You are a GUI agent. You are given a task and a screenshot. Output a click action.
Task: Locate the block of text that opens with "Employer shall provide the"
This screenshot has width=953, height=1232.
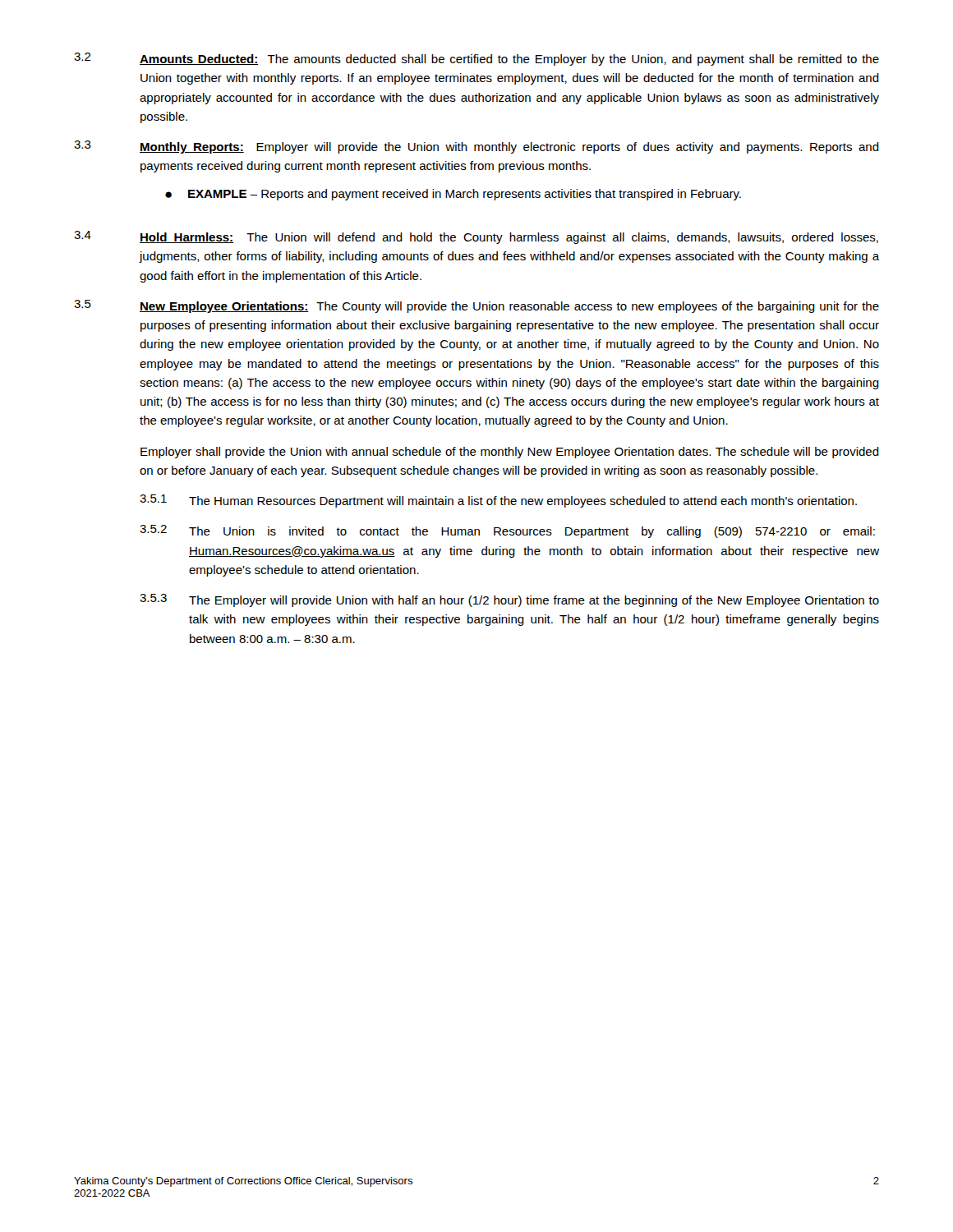pyautogui.click(x=509, y=460)
